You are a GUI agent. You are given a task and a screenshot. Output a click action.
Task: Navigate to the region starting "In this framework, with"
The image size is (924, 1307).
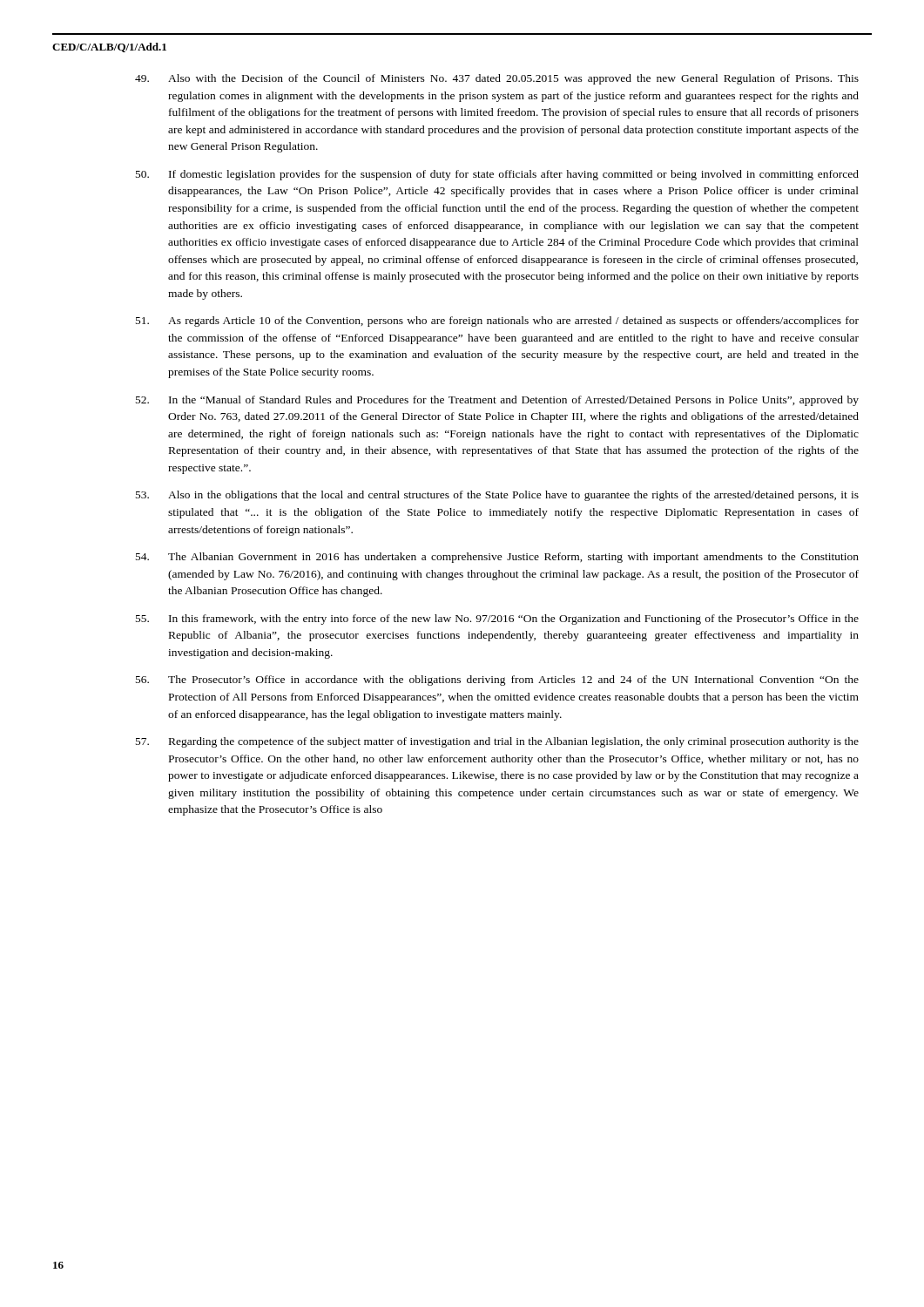click(497, 635)
